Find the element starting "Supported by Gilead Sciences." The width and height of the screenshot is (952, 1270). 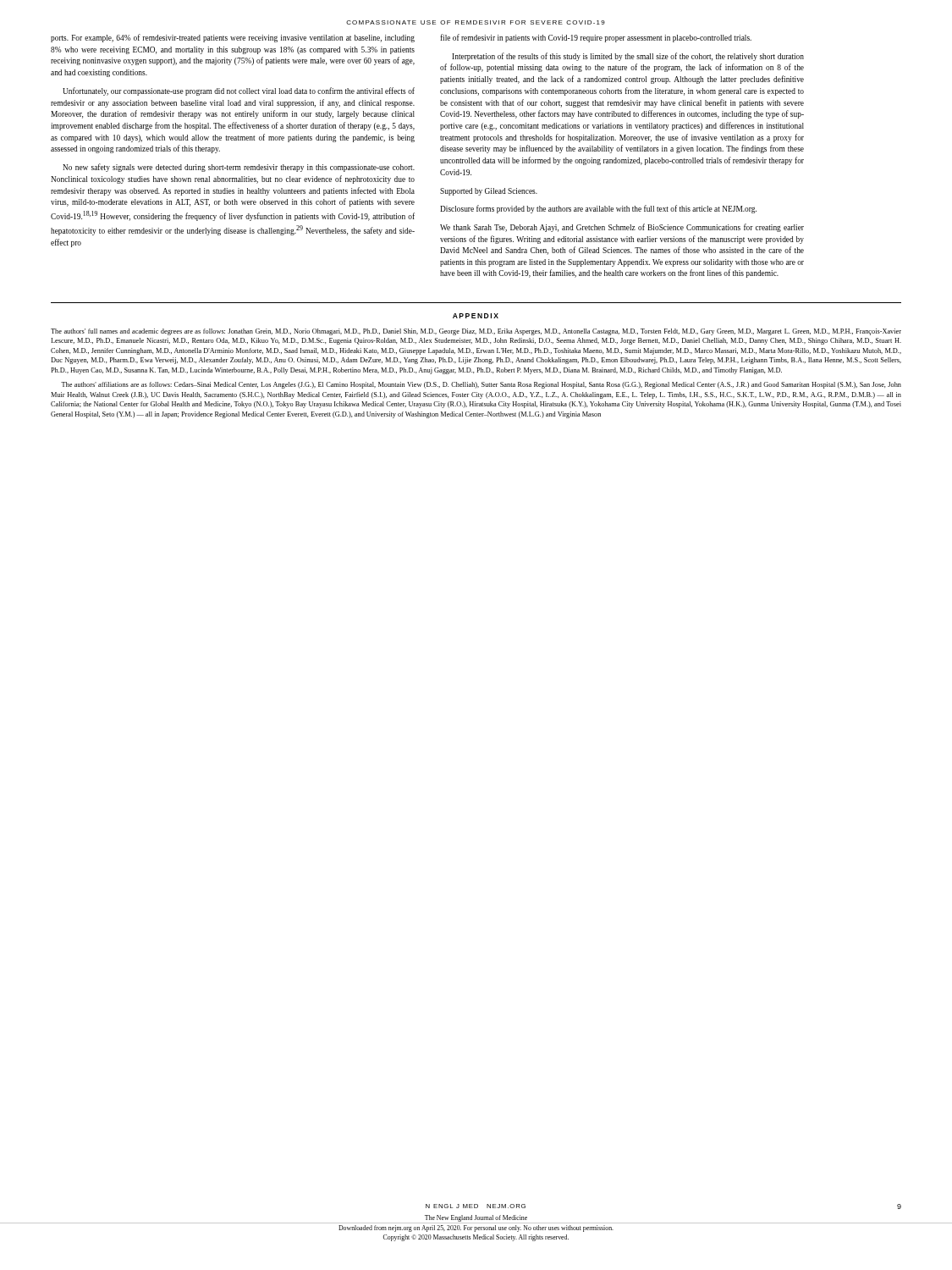pyautogui.click(x=622, y=233)
